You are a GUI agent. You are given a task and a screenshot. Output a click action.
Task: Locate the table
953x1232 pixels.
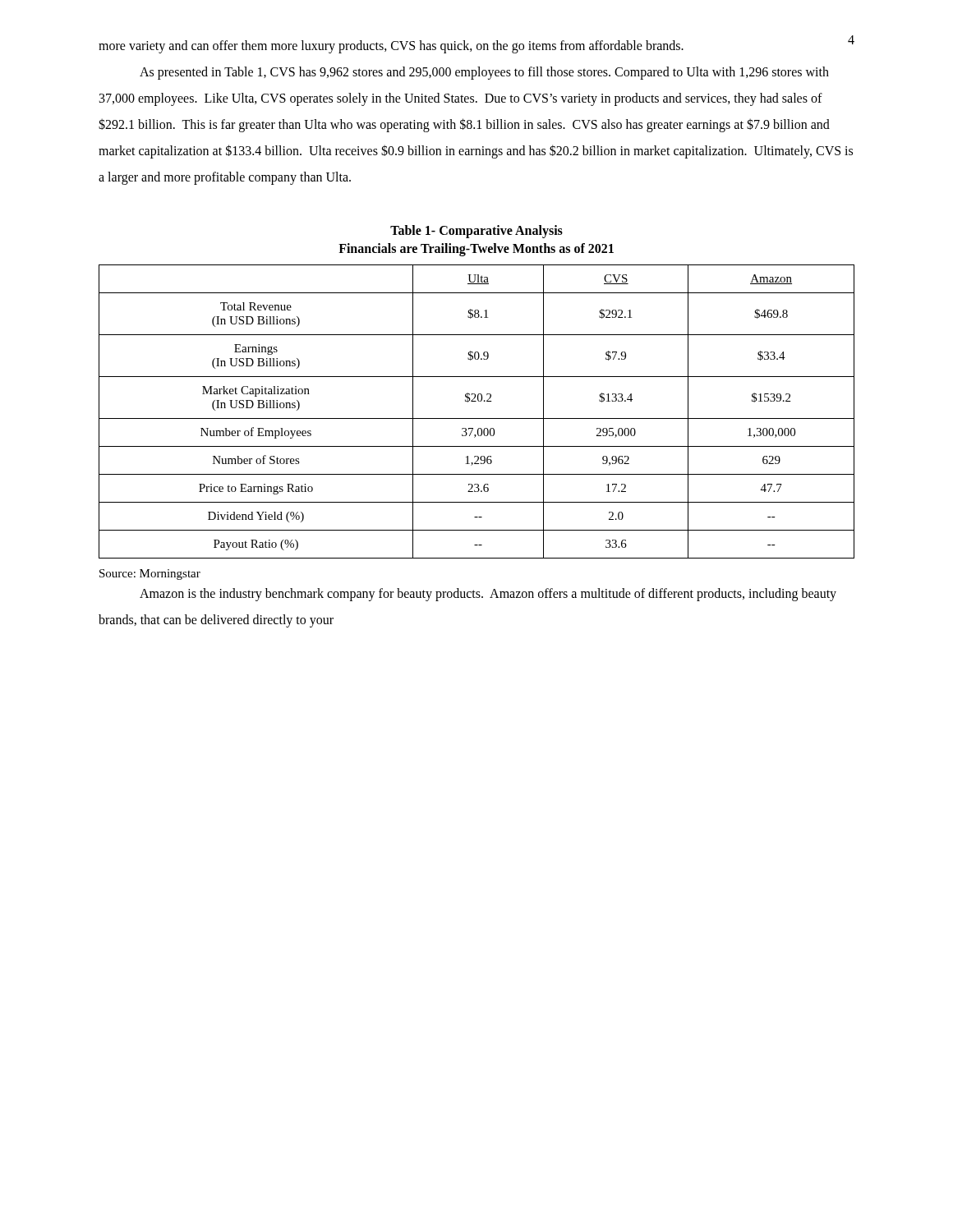(x=476, y=411)
